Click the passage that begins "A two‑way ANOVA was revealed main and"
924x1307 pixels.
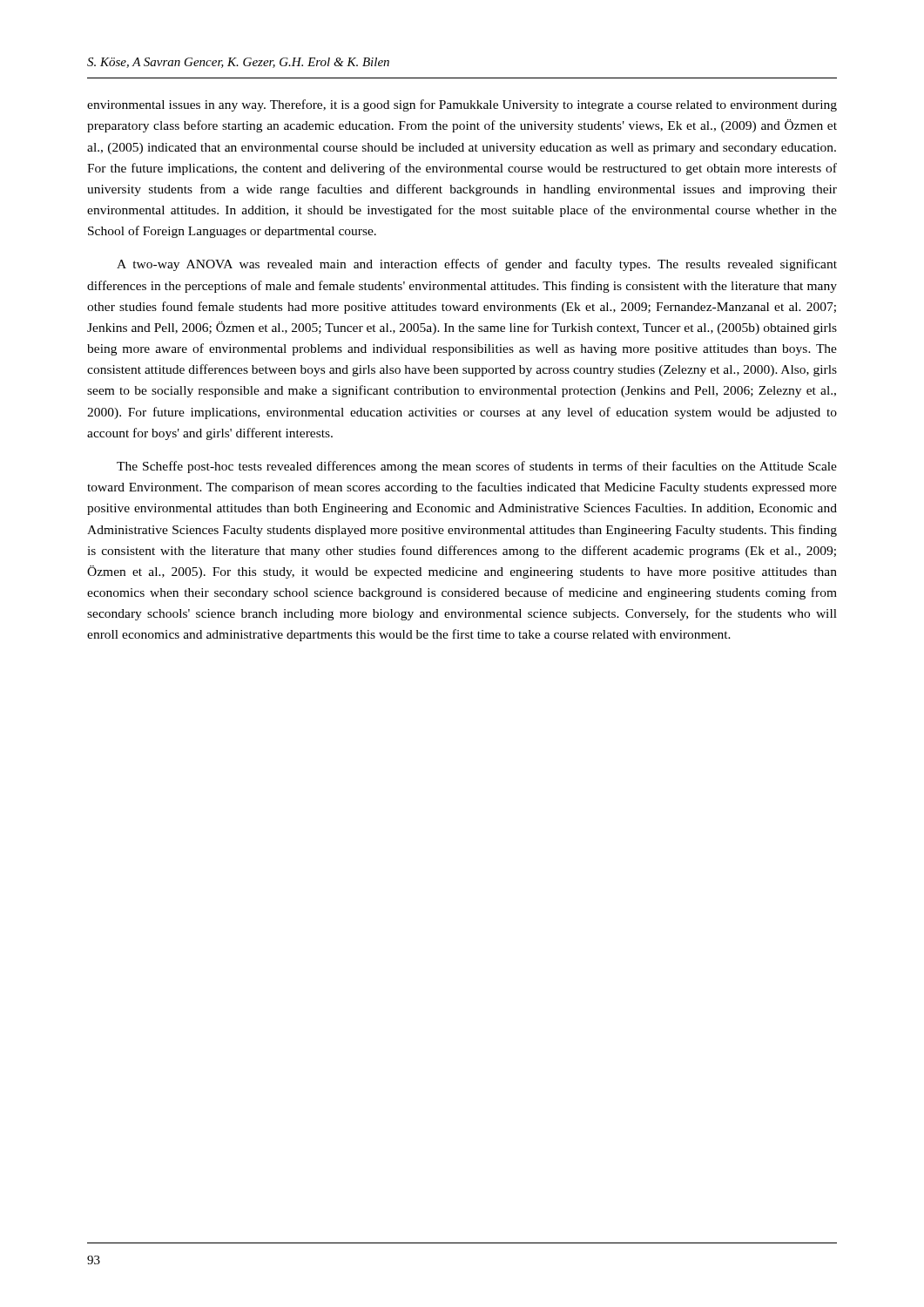tap(462, 348)
